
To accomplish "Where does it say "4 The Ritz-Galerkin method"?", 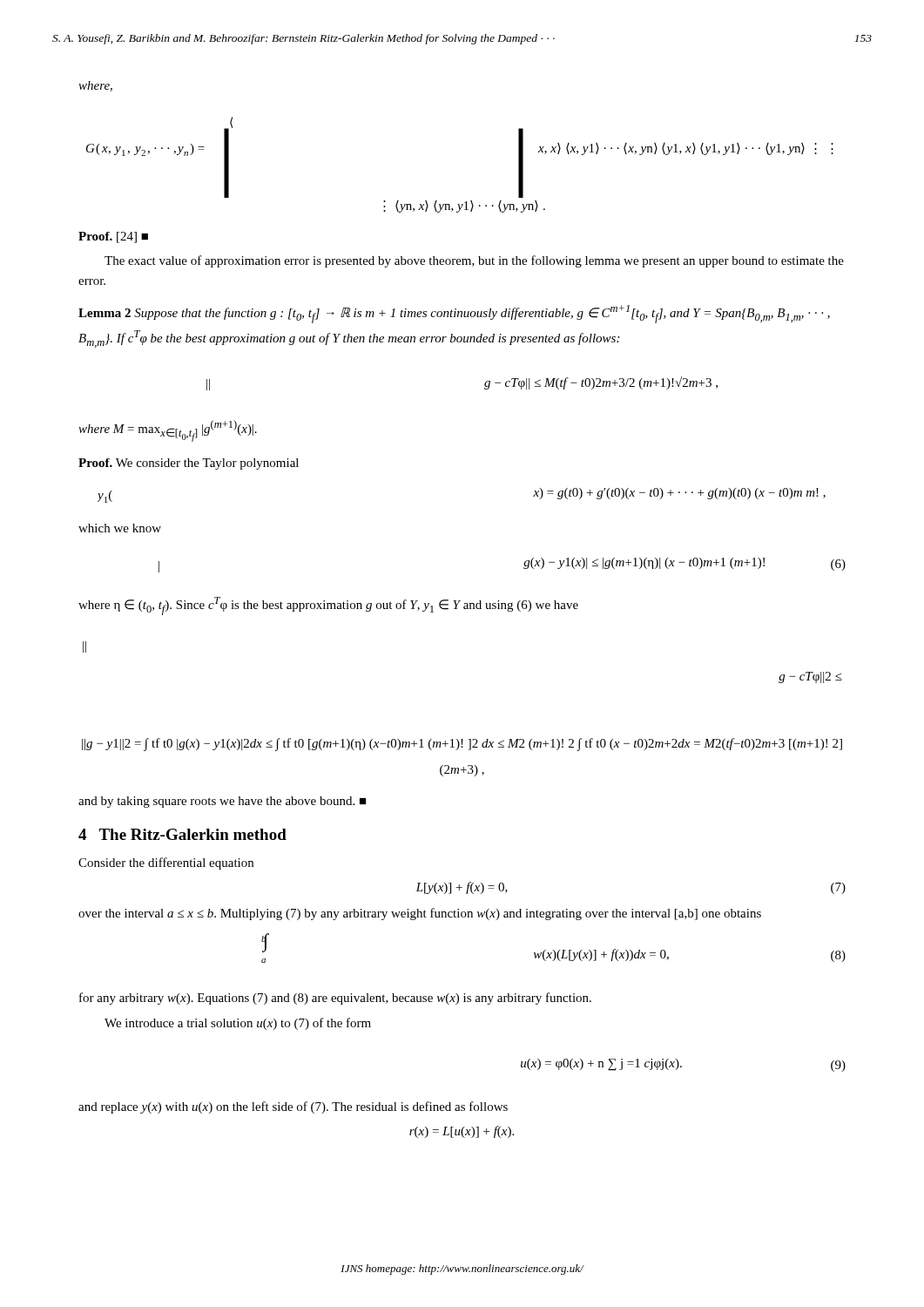I will pyautogui.click(x=182, y=834).
